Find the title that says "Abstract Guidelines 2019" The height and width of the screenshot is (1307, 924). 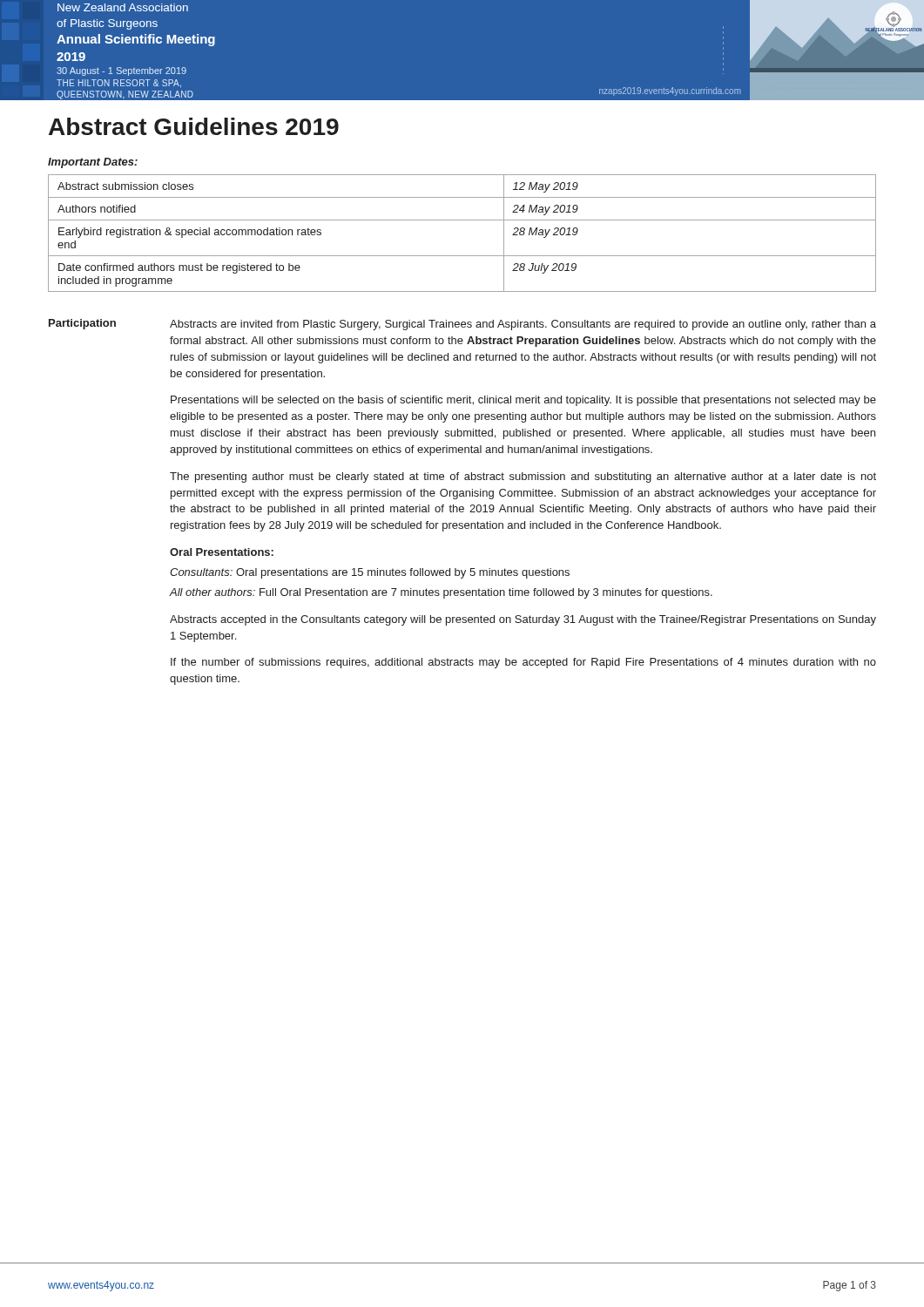pos(194,127)
